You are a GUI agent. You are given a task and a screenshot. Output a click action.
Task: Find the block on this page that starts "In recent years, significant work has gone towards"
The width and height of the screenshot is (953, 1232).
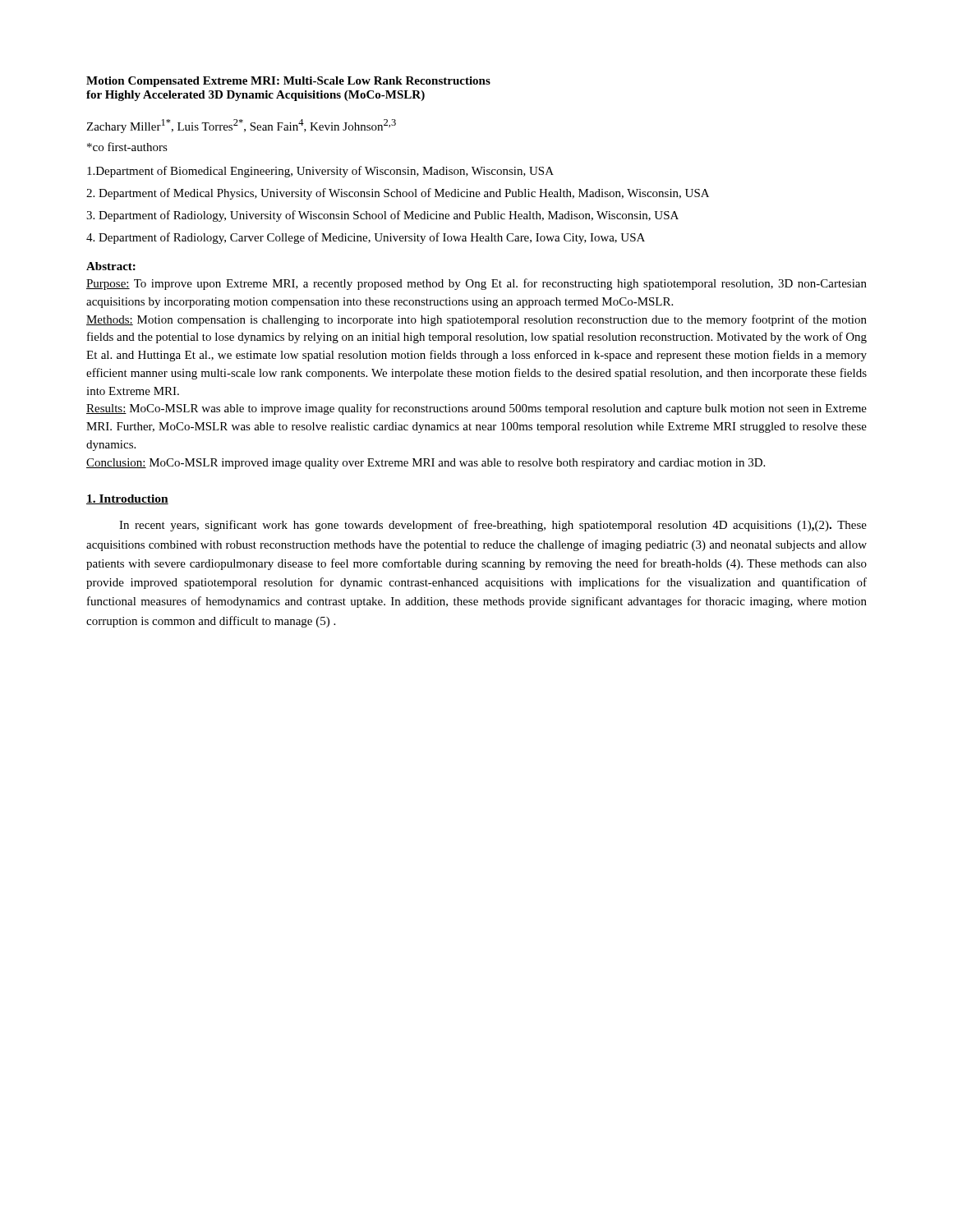pos(476,573)
